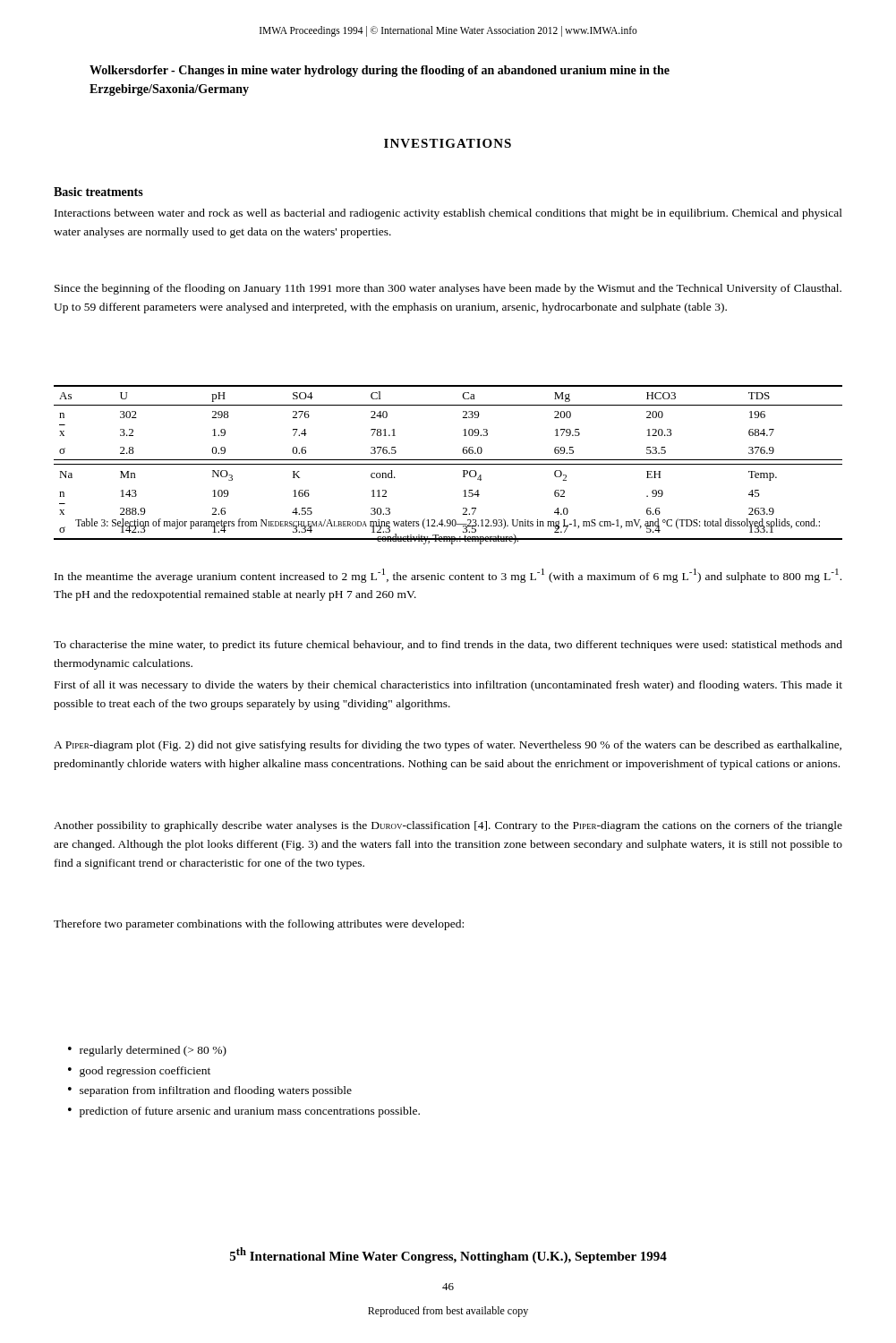Screen dimensions: 1343x896
Task: Select the text starting "Basic treatments"
Action: (98, 192)
